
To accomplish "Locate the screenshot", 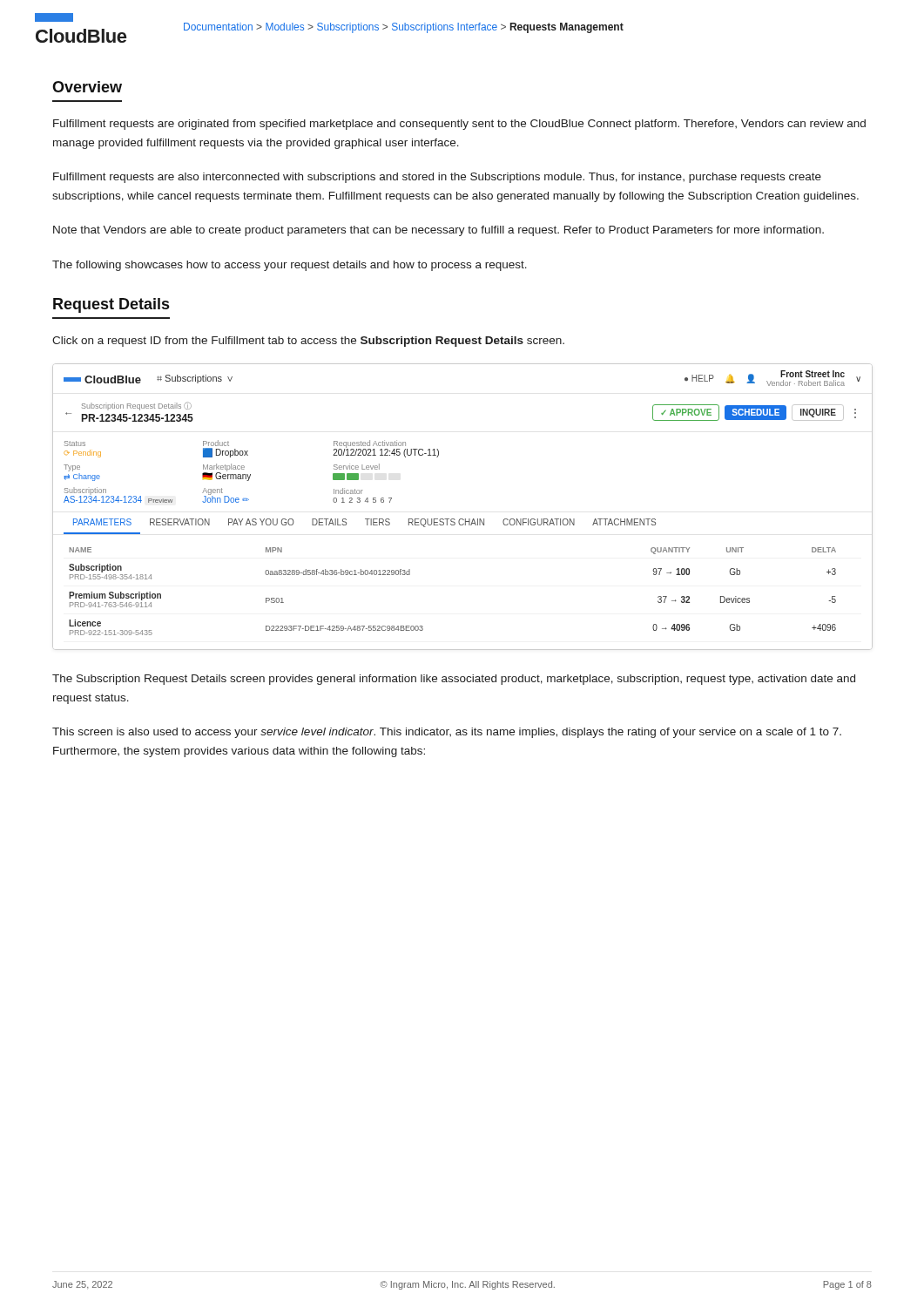I will (x=462, y=507).
